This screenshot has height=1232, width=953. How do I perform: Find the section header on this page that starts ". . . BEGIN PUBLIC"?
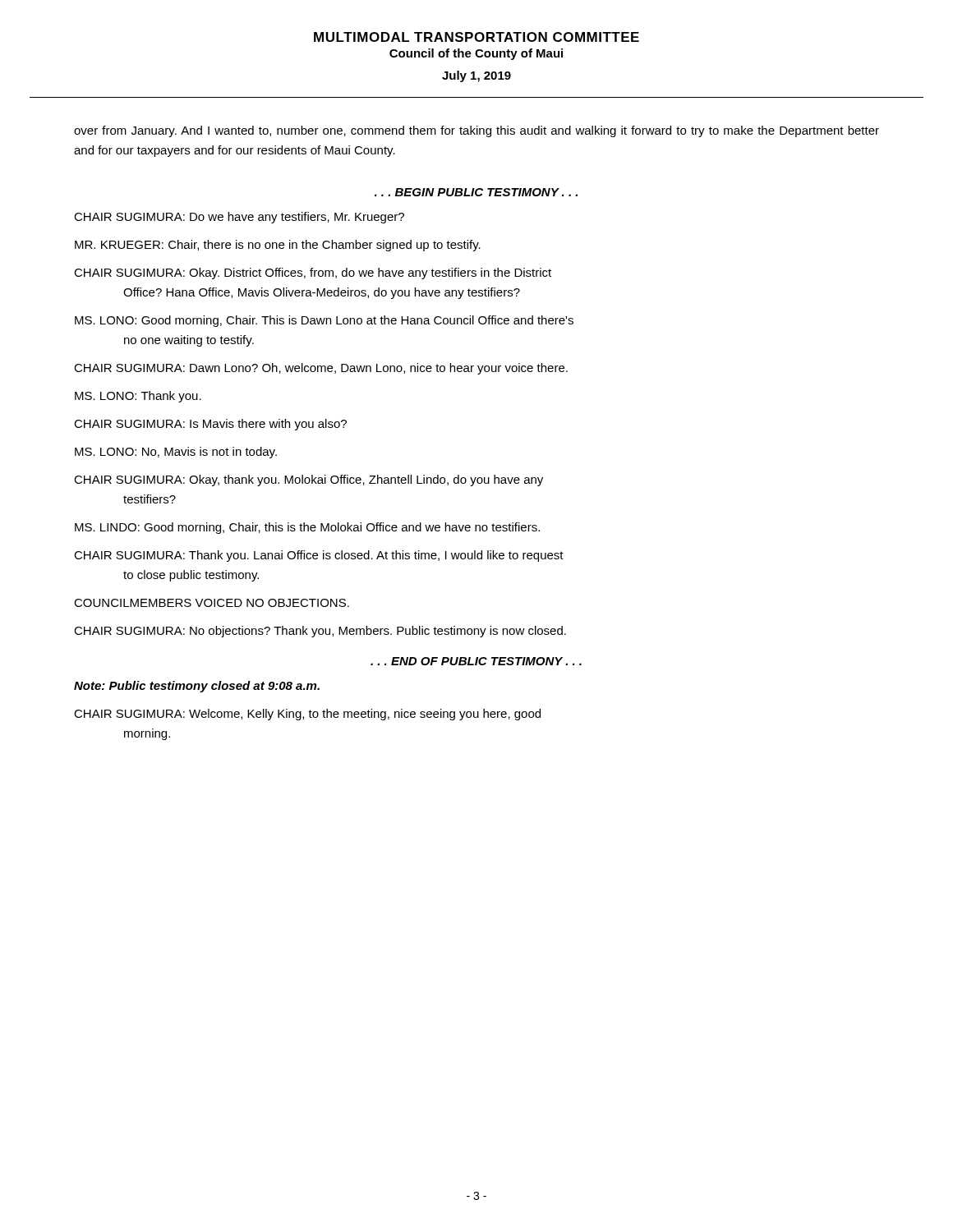[476, 192]
